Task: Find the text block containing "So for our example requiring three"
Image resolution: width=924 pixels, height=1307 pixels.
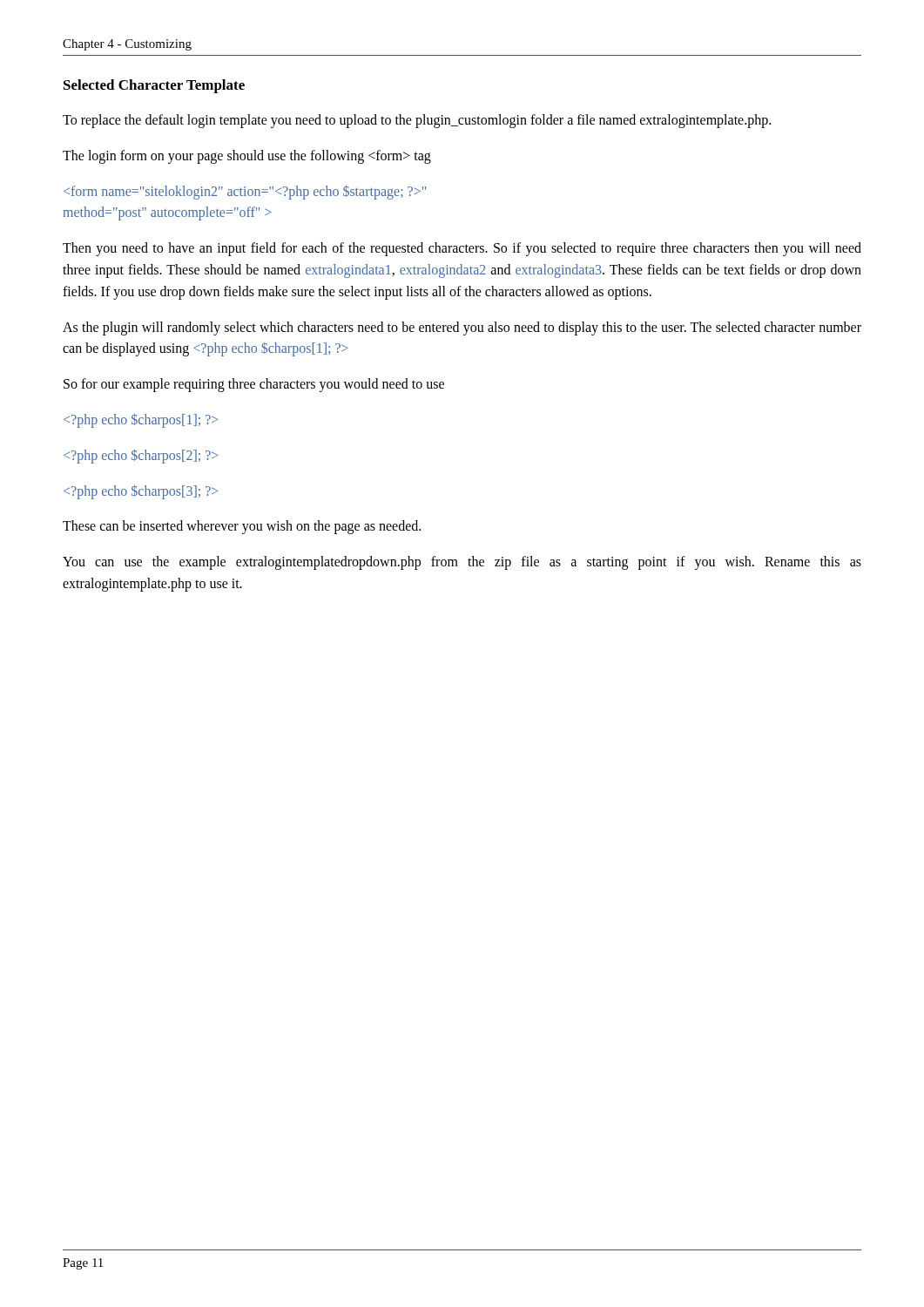Action: [x=254, y=384]
